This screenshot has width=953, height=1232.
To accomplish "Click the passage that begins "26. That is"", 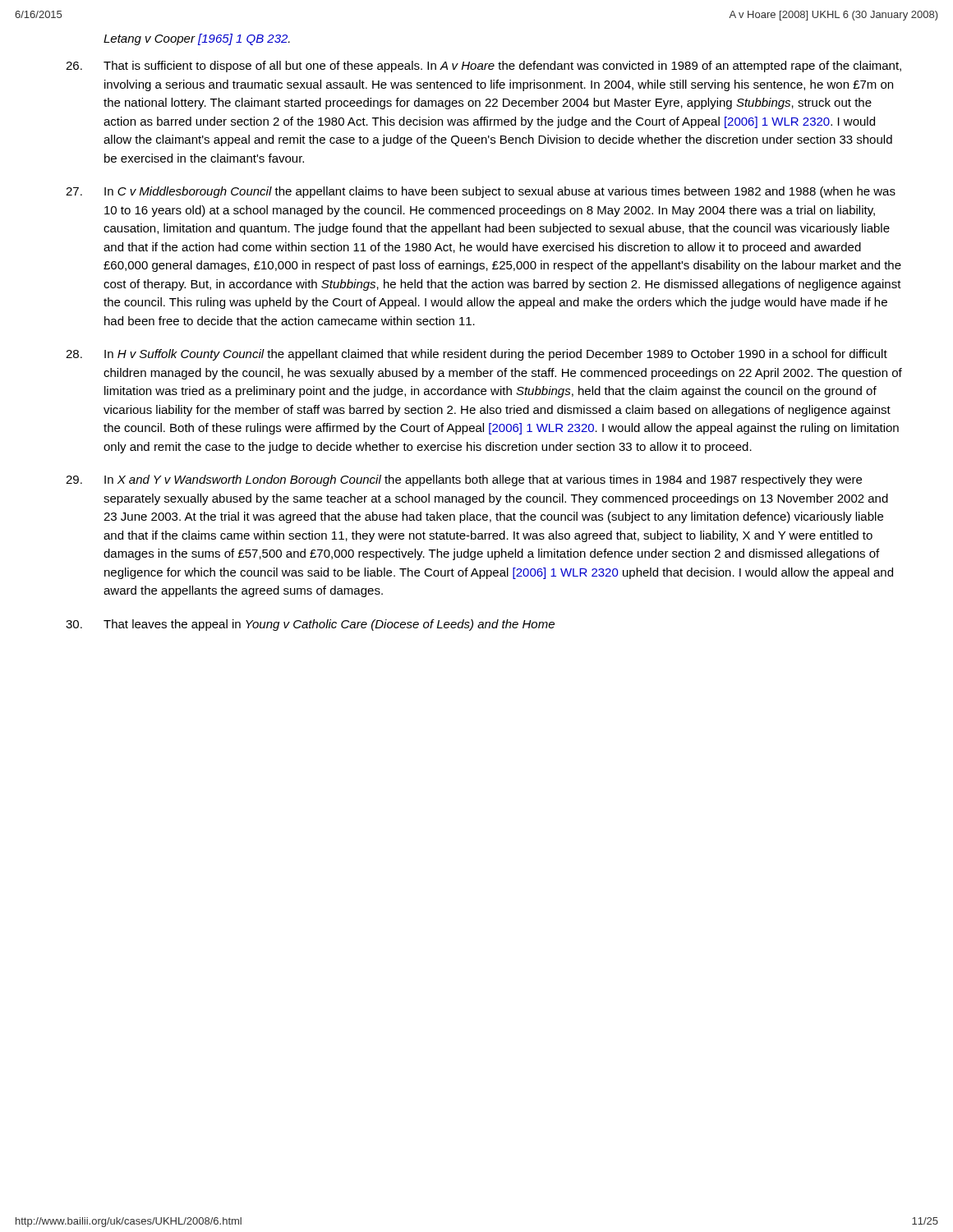I will pos(485,112).
